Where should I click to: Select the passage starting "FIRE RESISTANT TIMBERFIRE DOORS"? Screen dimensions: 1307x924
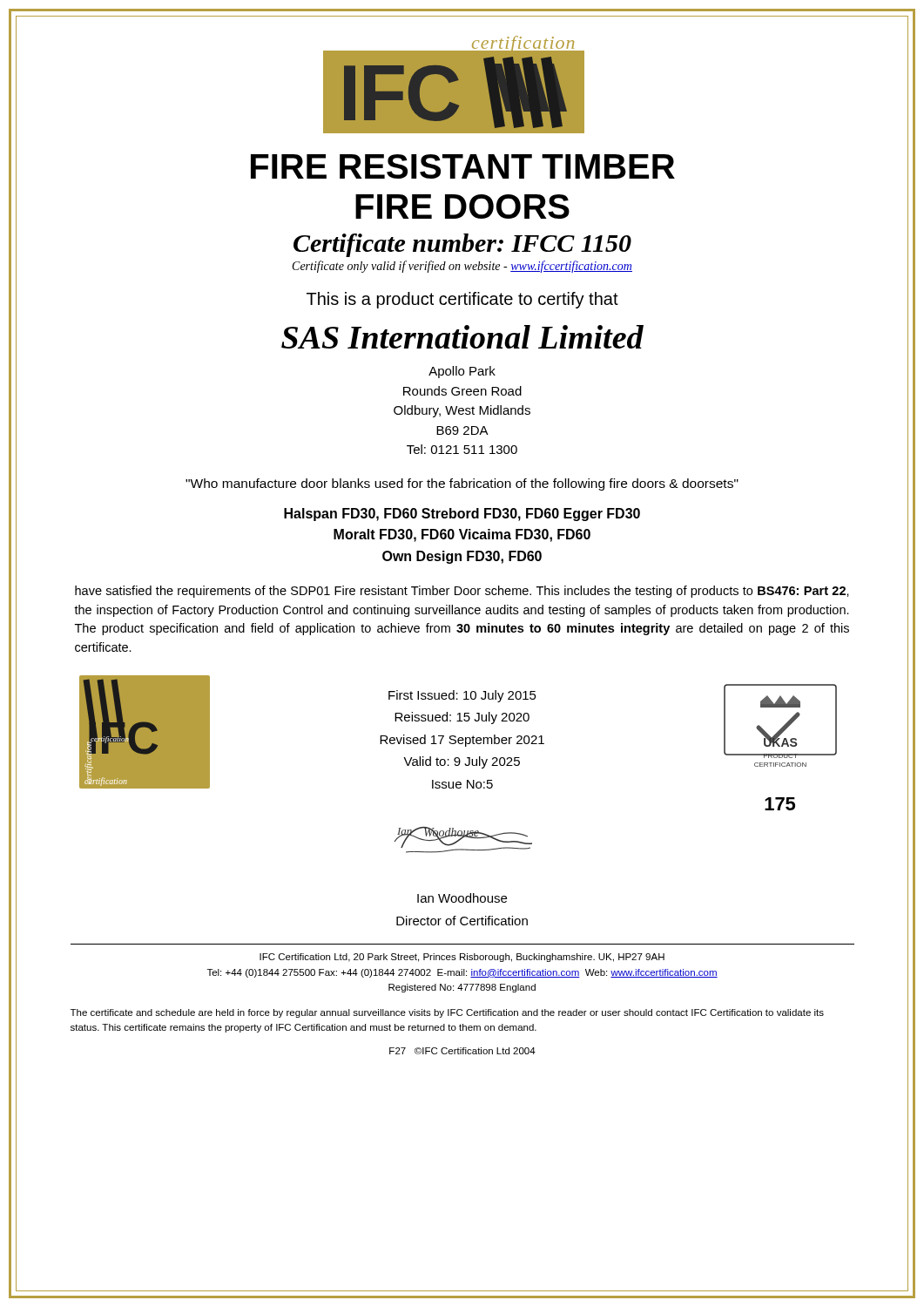[x=462, y=186]
